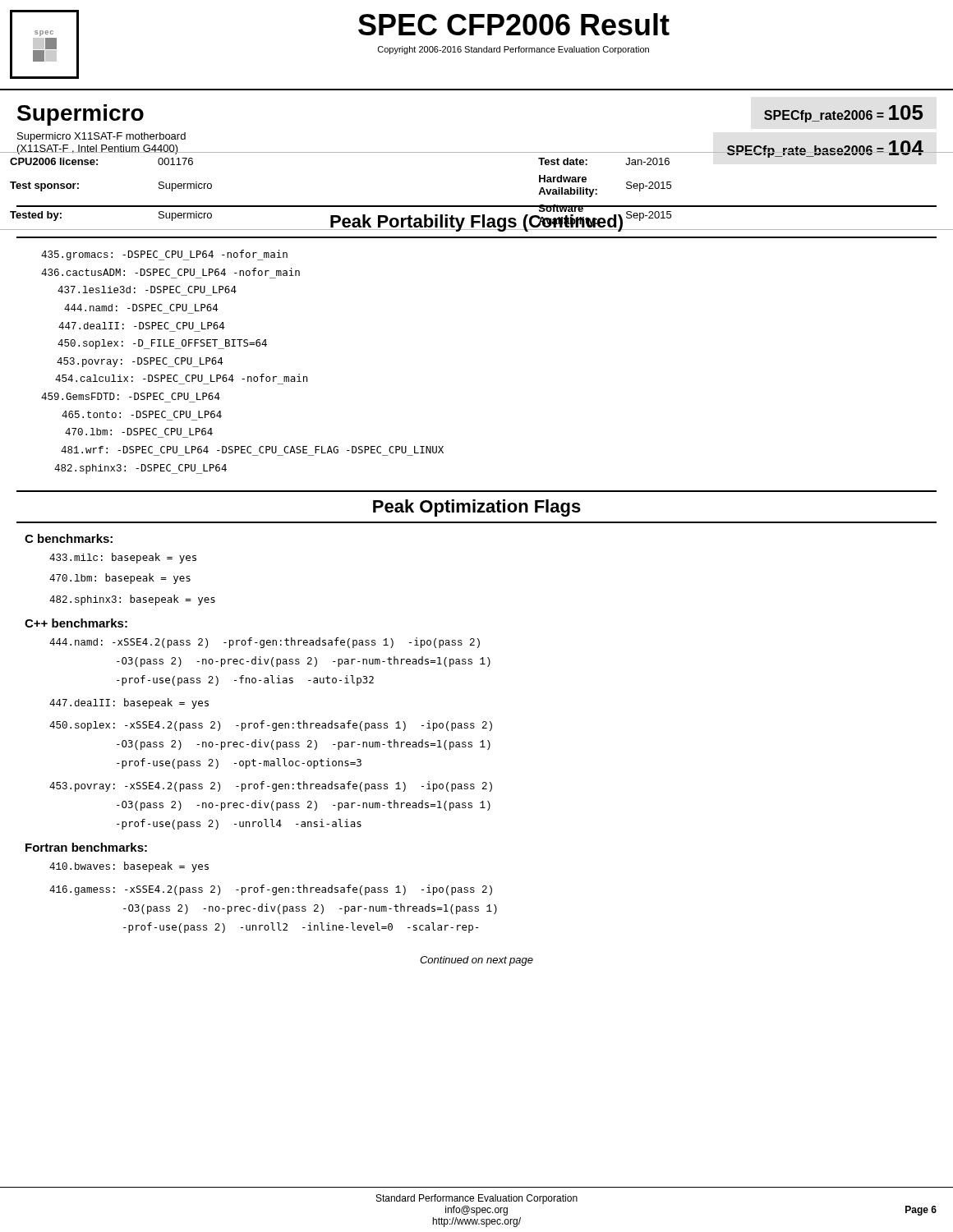Locate the region starting "433.milc: basepeak ="
This screenshot has height=1232, width=953.
tap(123, 558)
